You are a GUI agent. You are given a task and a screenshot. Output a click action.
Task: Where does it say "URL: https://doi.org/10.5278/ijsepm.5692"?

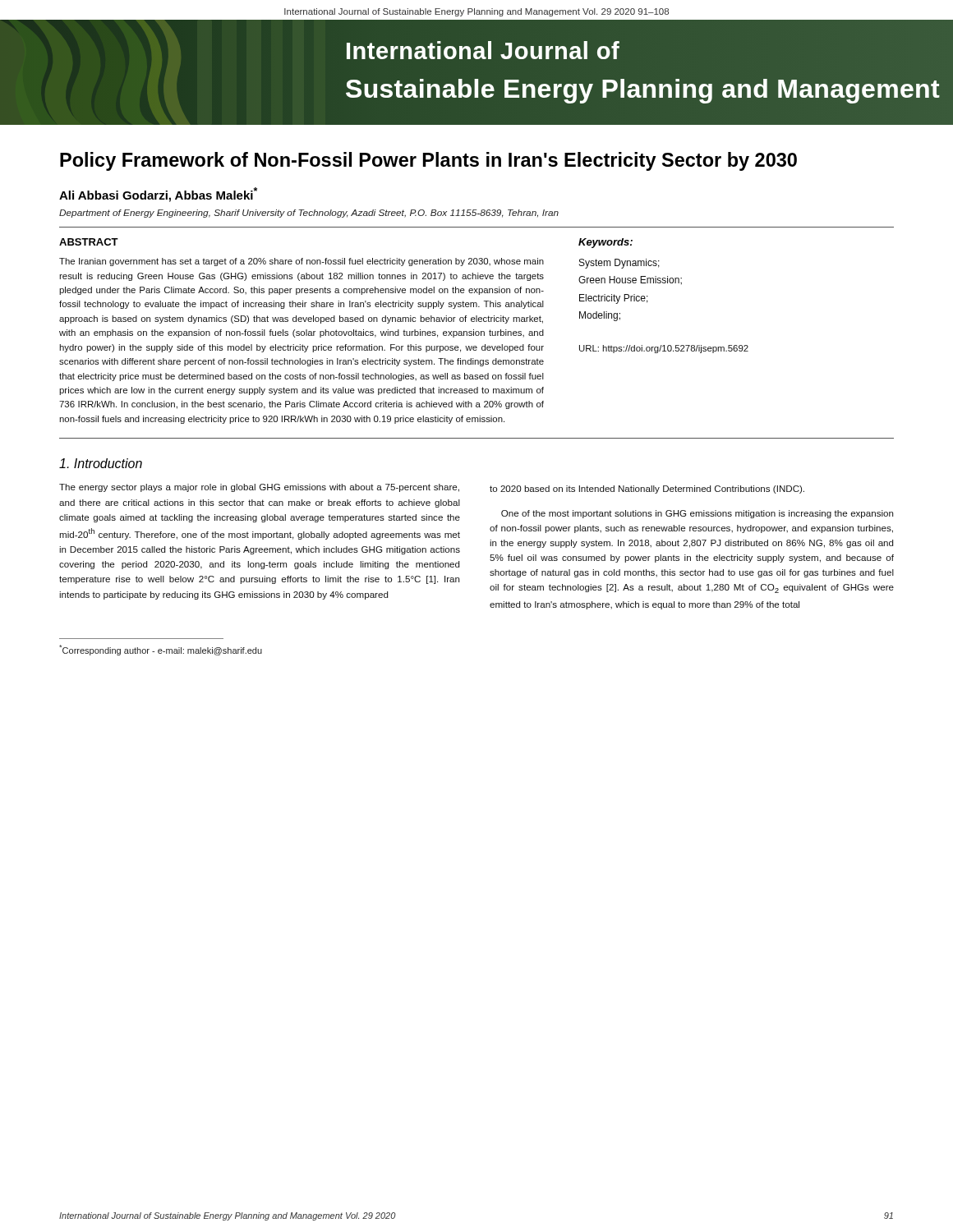point(663,348)
